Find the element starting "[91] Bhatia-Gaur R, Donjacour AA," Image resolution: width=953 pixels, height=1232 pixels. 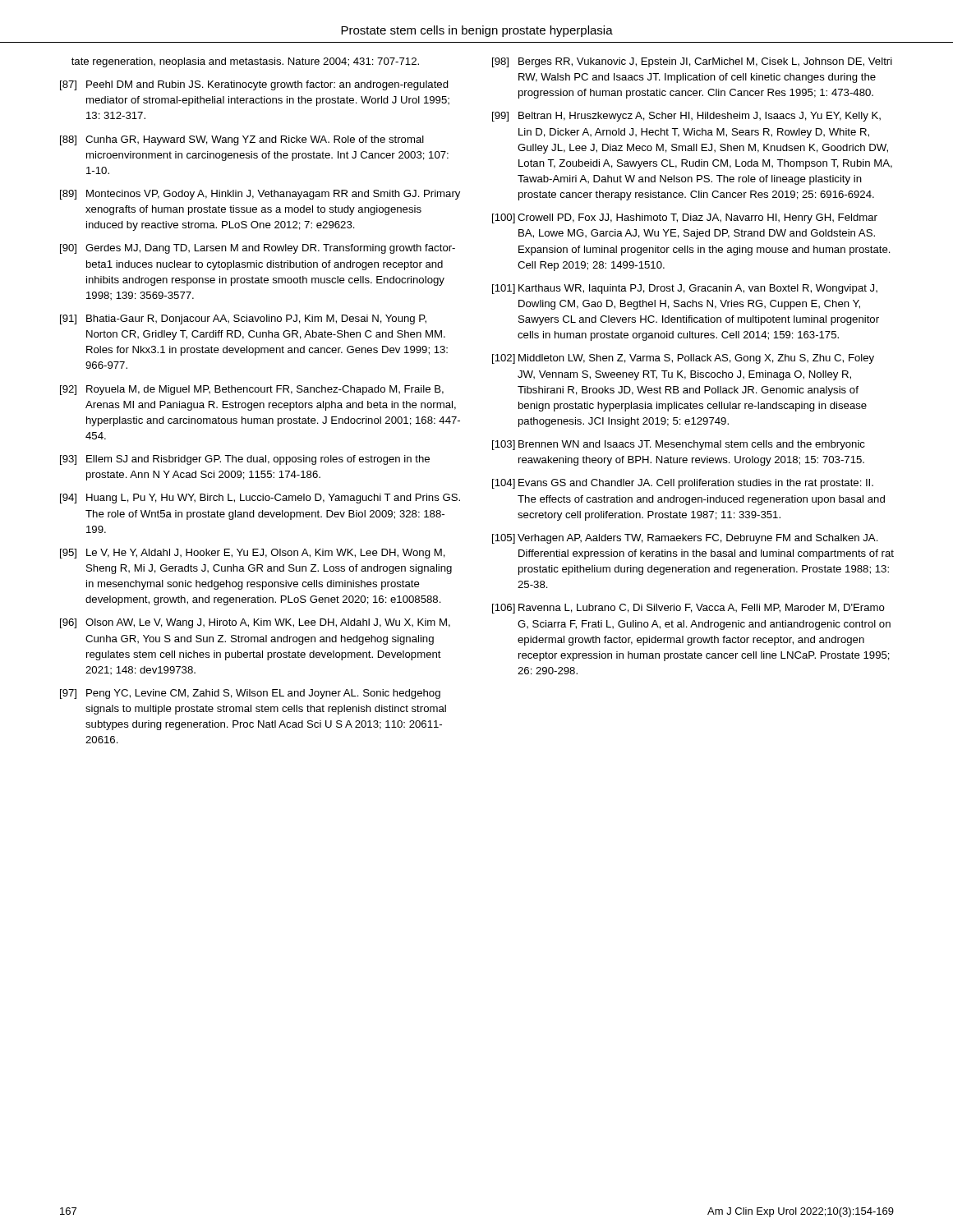pyautogui.click(x=260, y=342)
